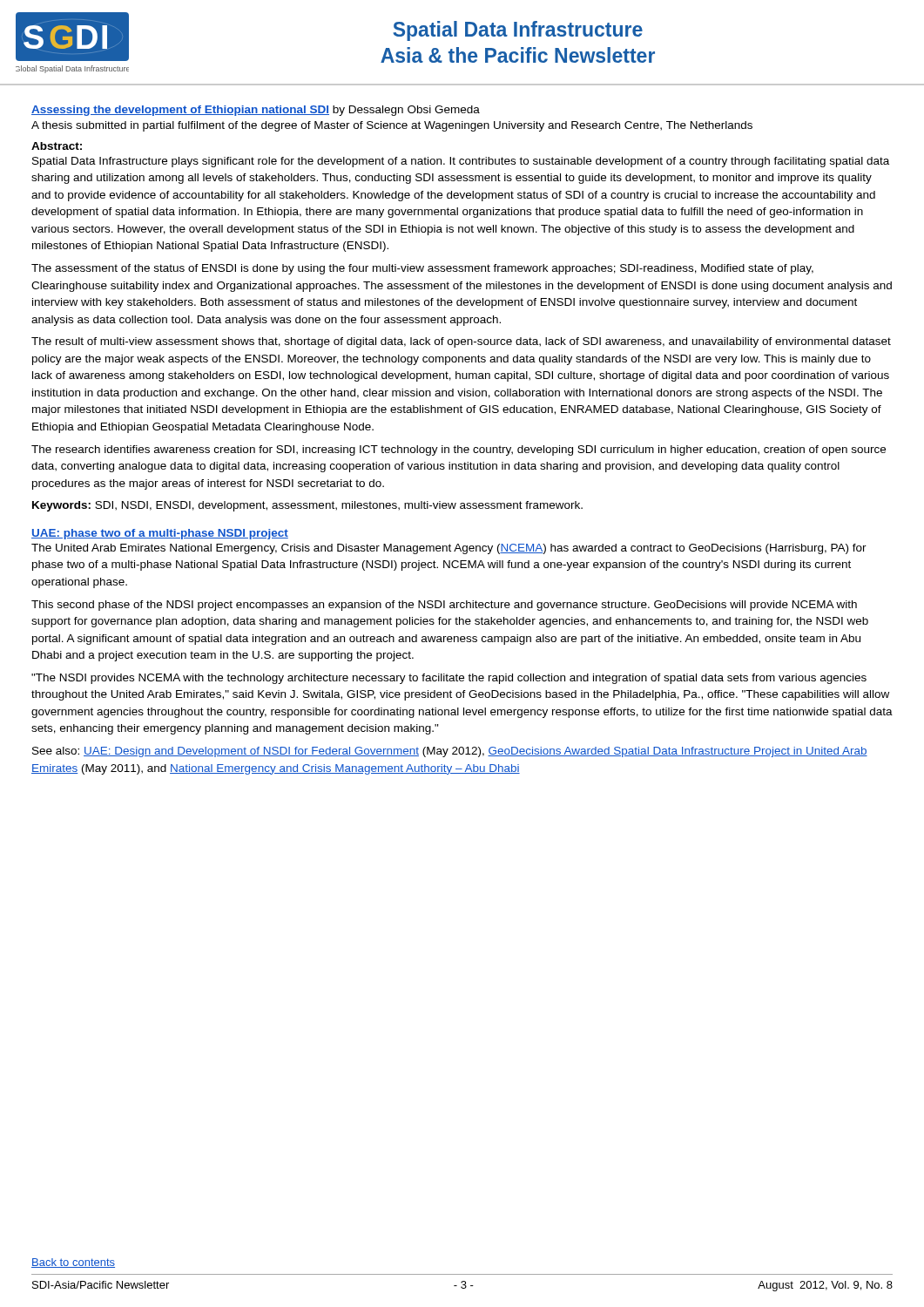924x1307 pixels.
Task: Where is the passage that starts "The assessment of the status"?
Action: 462,294
